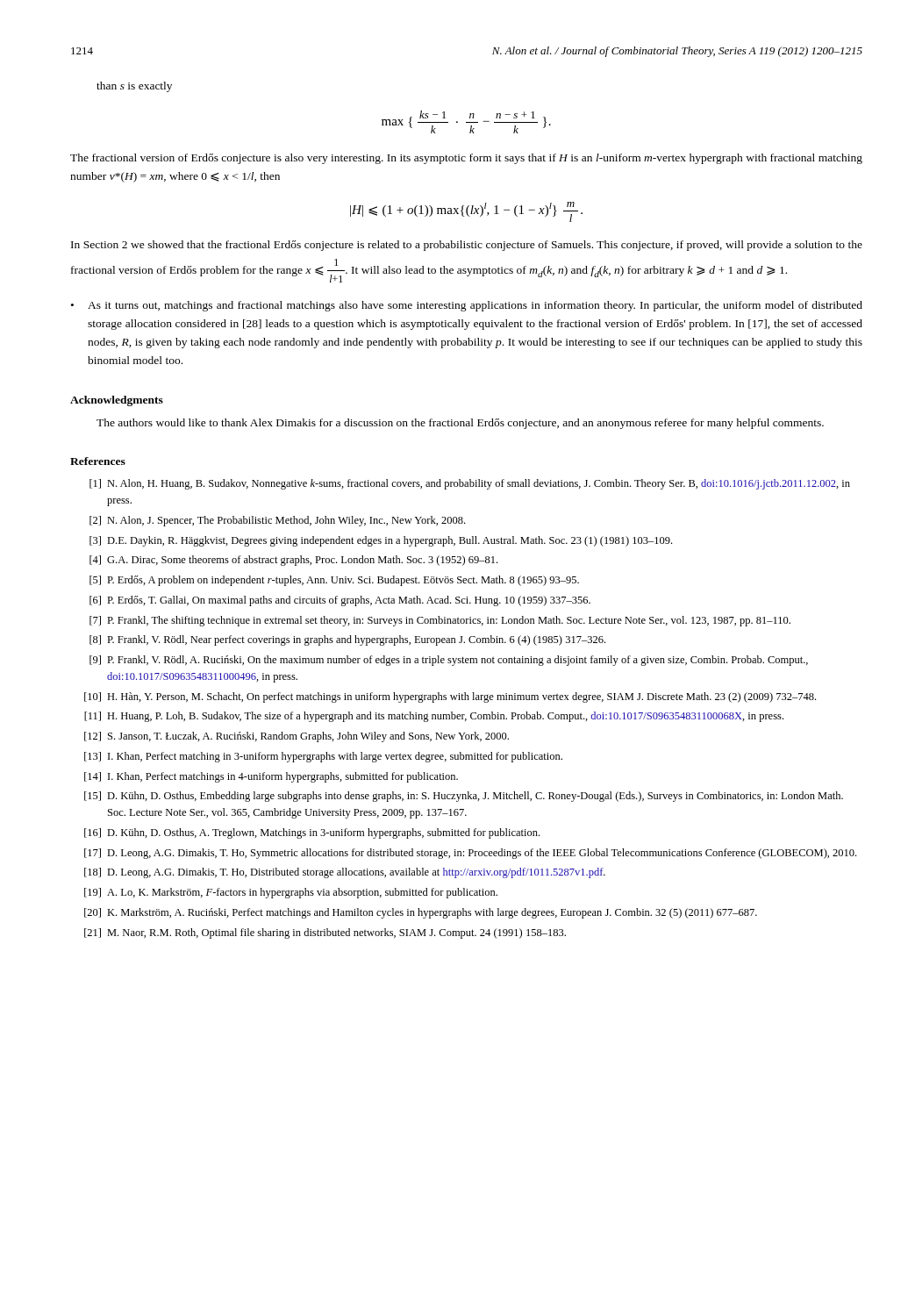The height and width of the screenshot is (1316, 915).
Task: Where is the passage that starts "[5] P. Erdős, A problem on independent"?
Action: 466,580
